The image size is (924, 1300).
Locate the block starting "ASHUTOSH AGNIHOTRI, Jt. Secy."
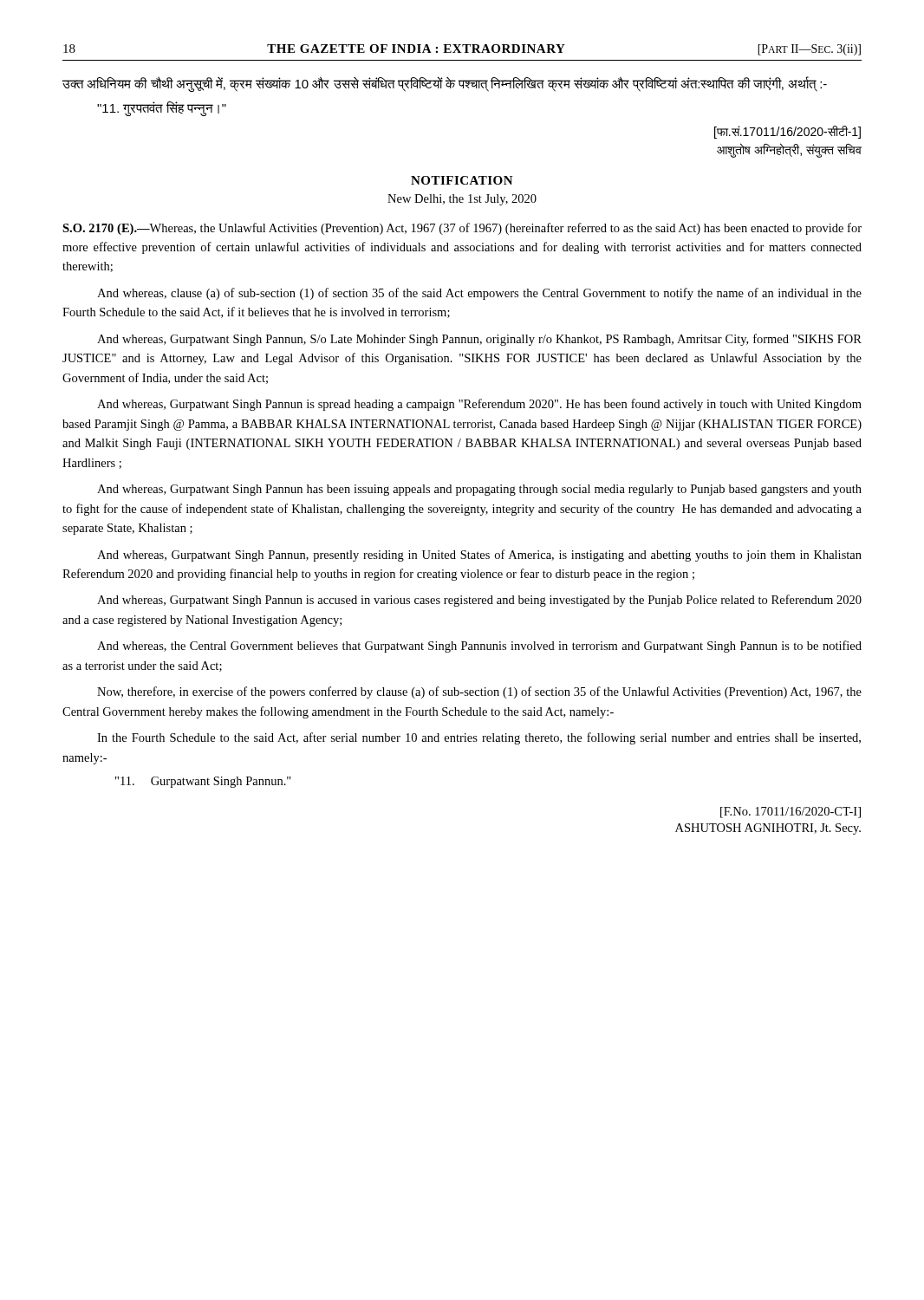[x=768, y=828]
